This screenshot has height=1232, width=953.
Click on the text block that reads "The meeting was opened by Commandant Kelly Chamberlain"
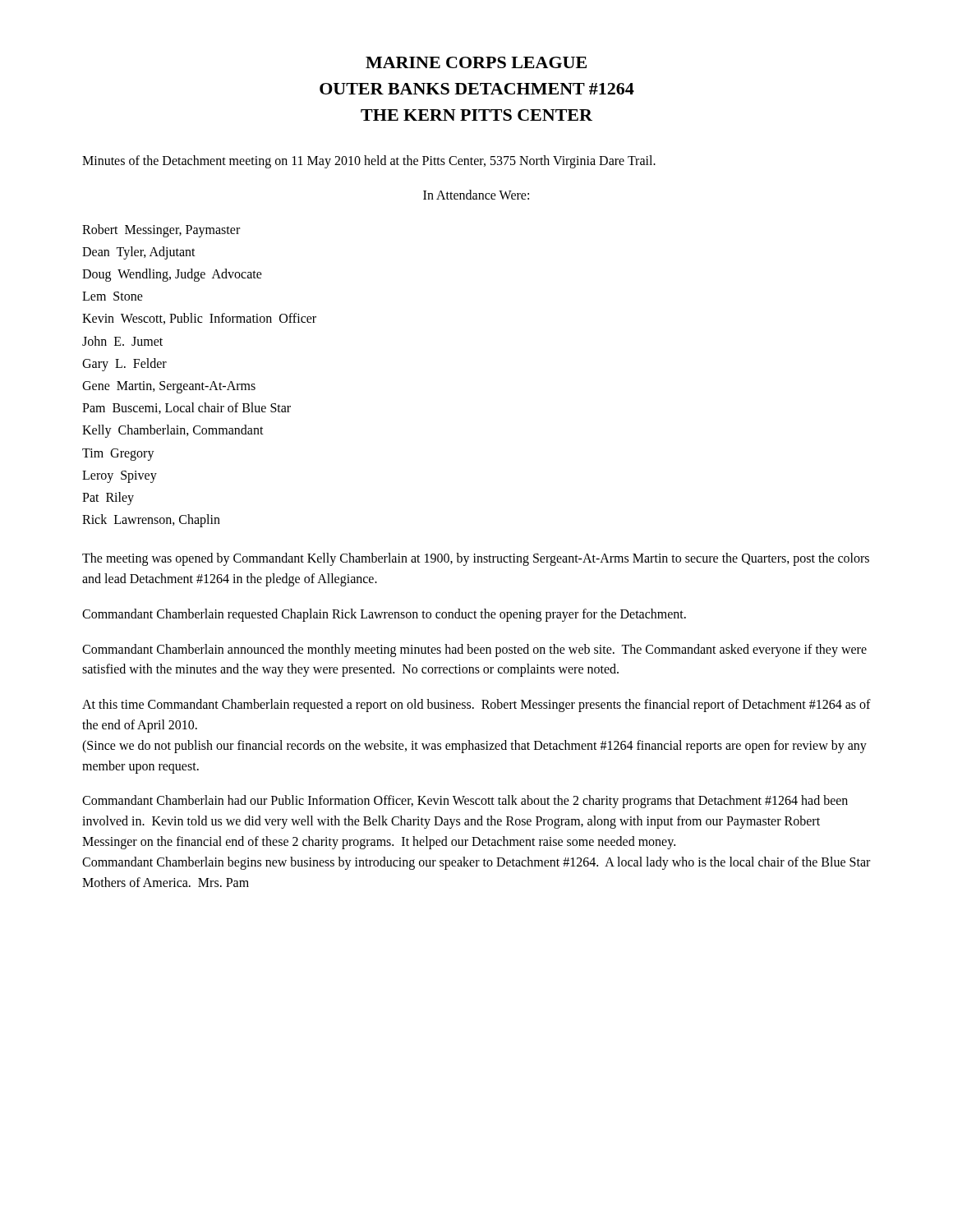476,569
